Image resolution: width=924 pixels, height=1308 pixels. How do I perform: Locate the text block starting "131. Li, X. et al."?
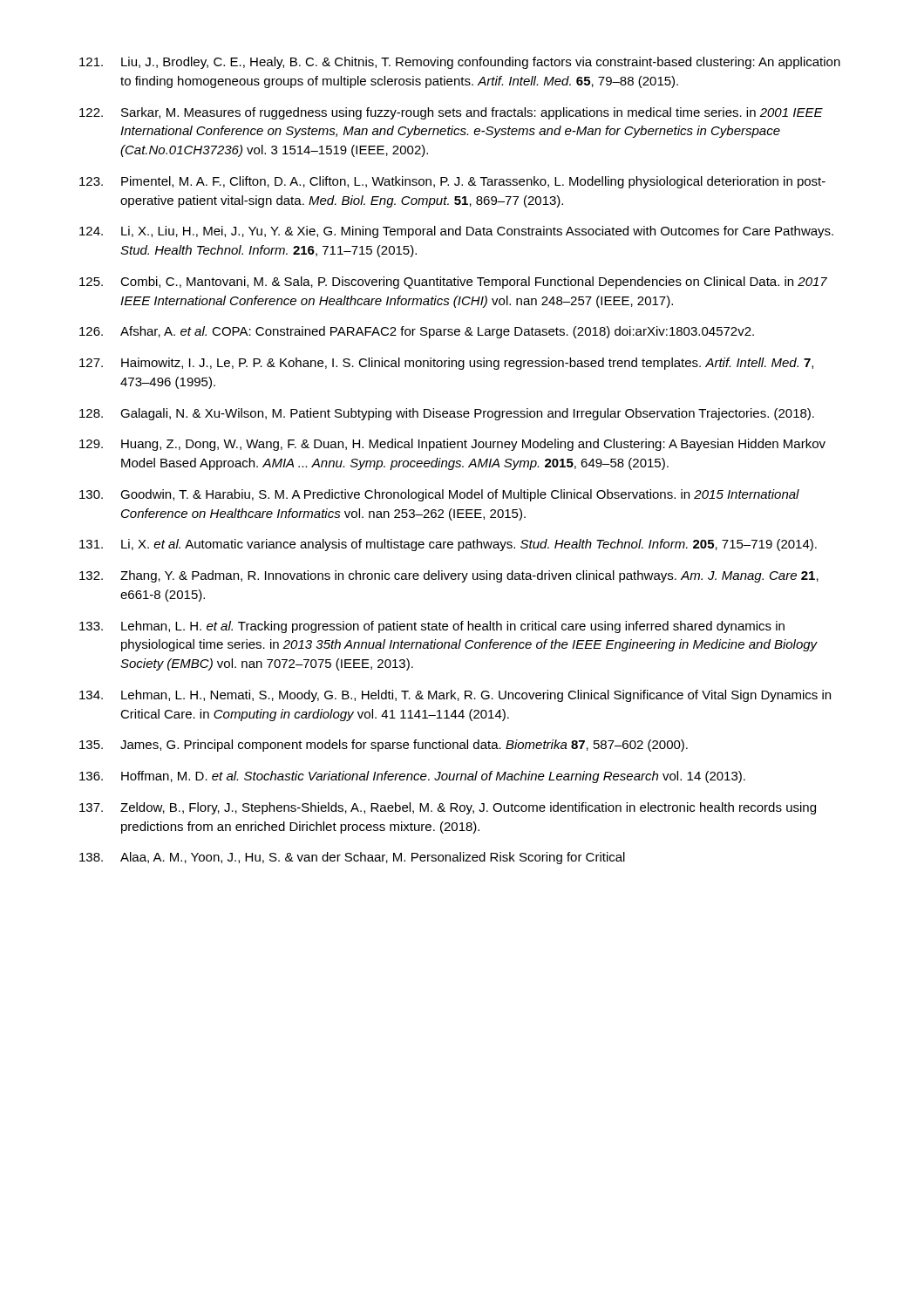coord(462,544)
